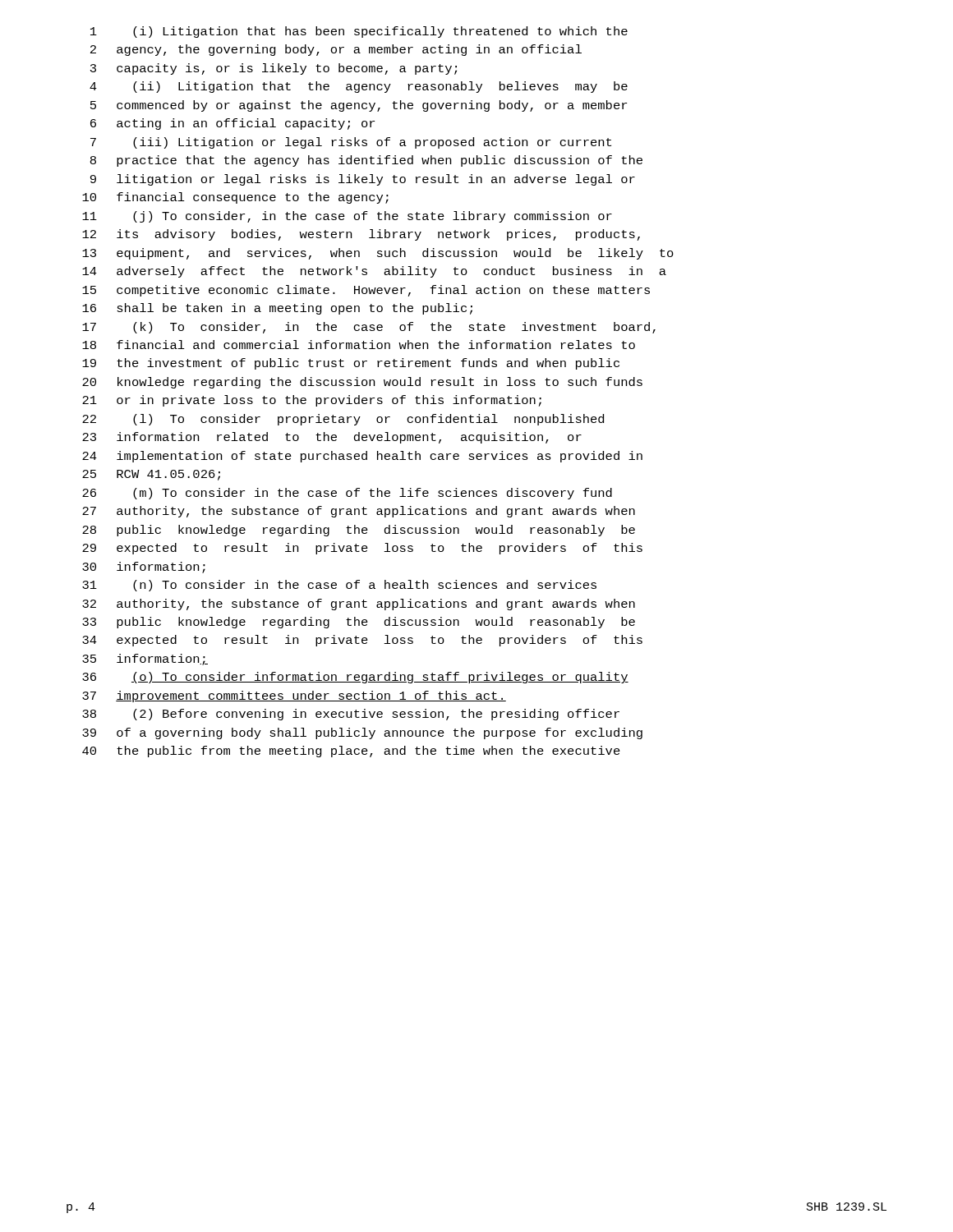
Task: Click on the block starting "19 the investment of public trust or"
Action: pos(476,364)
